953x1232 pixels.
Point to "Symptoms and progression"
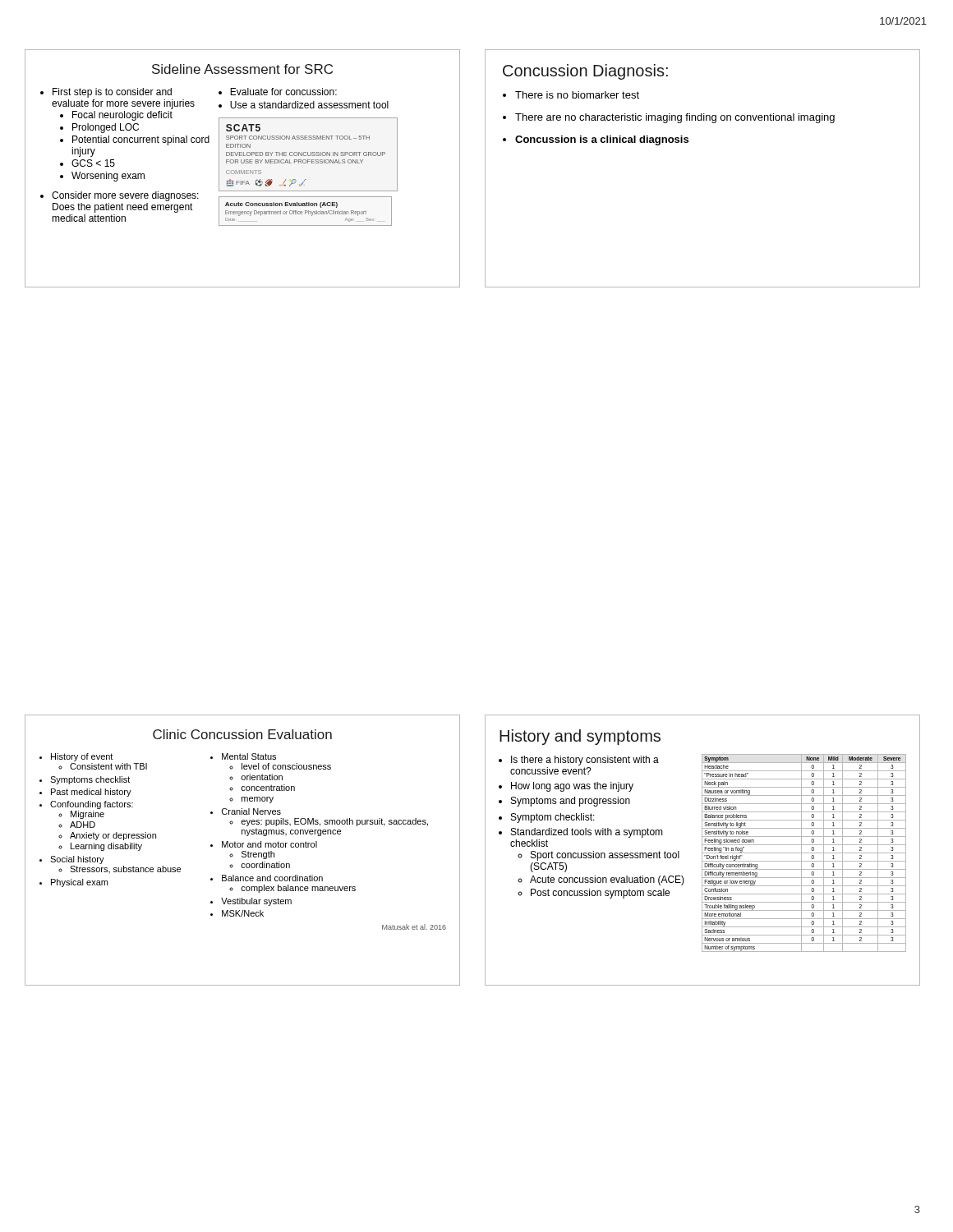[x=570, y=801]
